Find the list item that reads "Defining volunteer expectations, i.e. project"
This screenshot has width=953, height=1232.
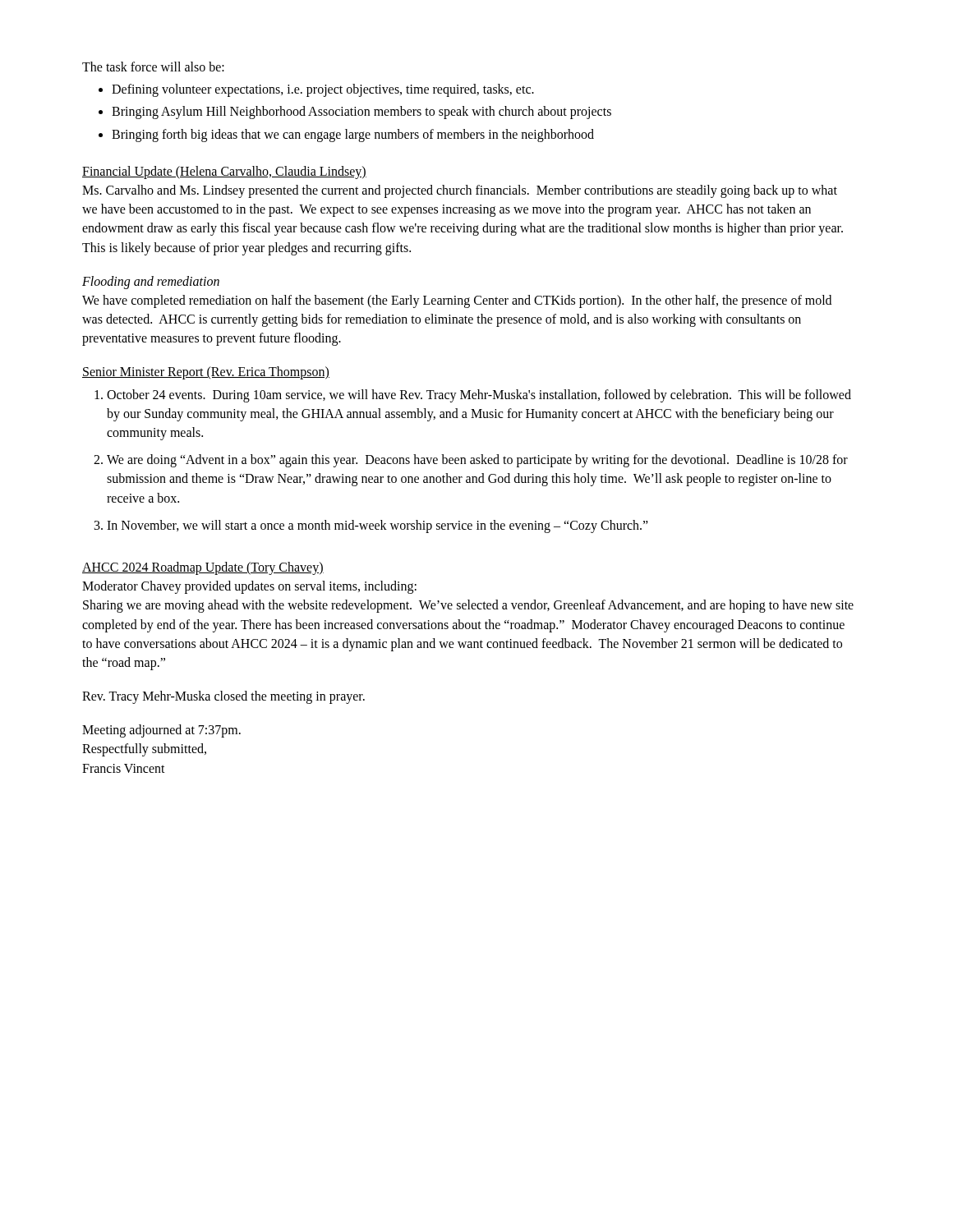[323, 89]
